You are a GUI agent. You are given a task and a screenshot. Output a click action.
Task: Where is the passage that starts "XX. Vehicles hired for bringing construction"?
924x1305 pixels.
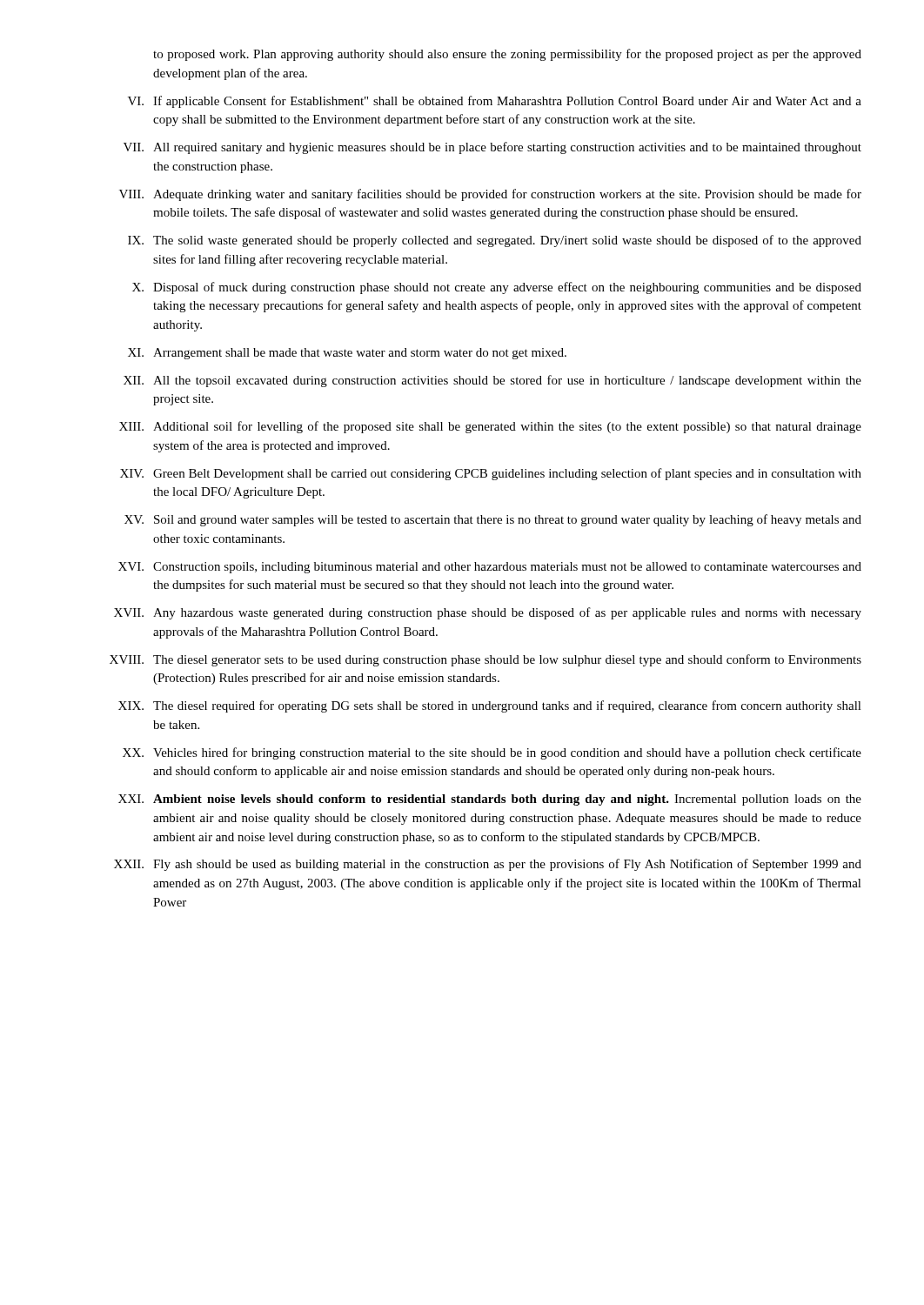(478, 762)
